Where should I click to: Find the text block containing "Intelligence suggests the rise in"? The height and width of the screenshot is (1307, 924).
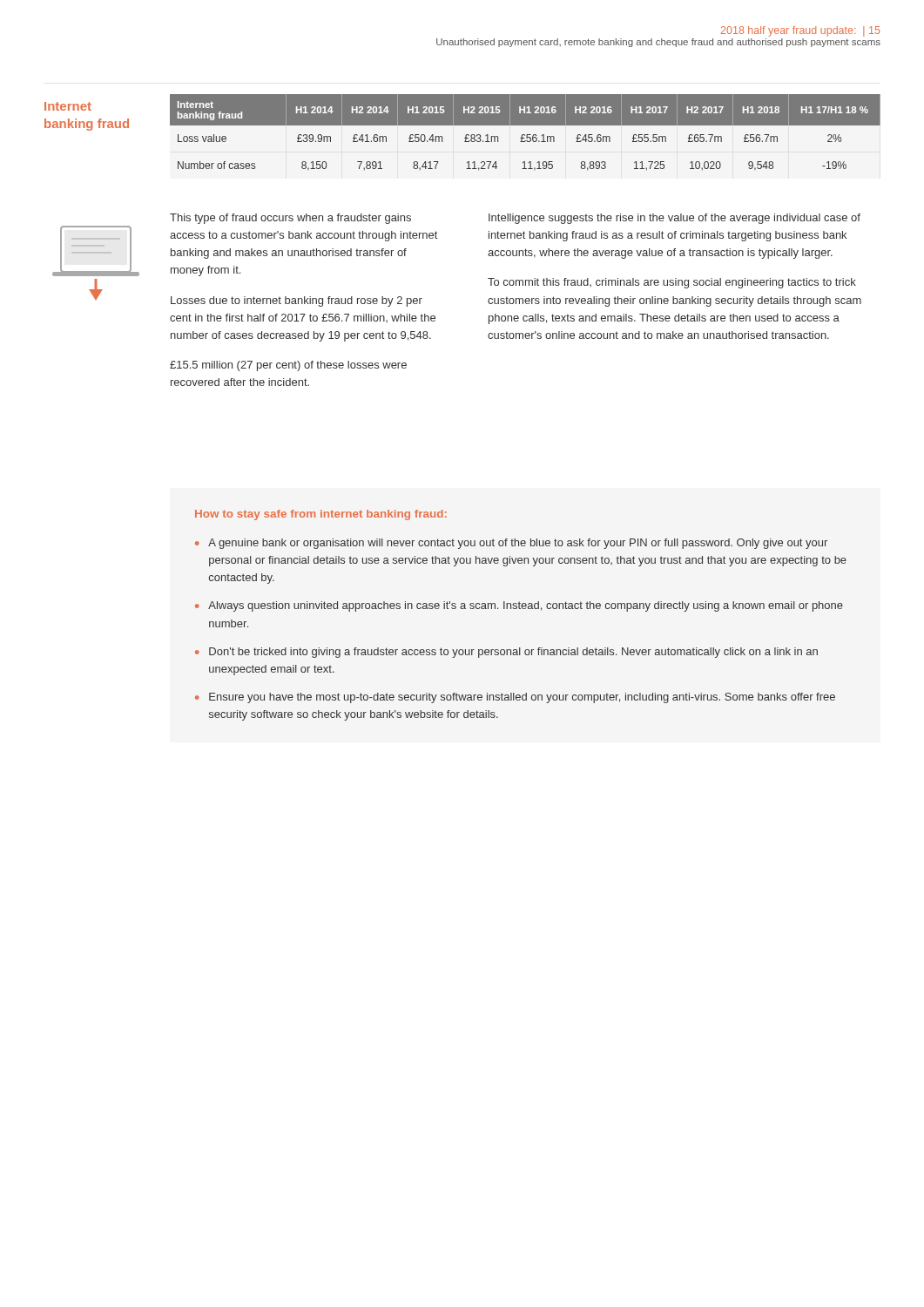coord(684,277)
